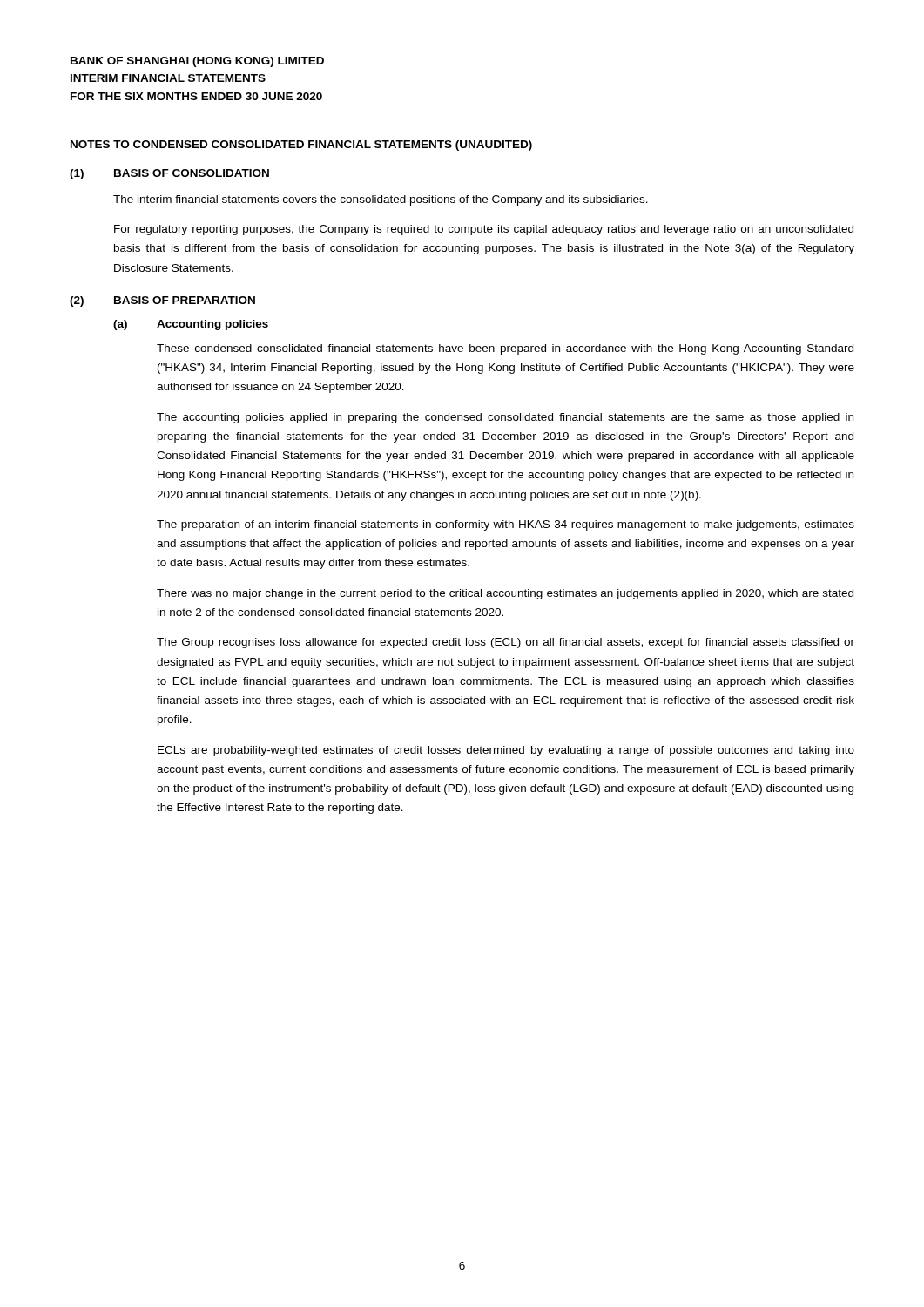This screenshot has height=1307, width=924.
Task: Click the section header that begins "NOTES TO CONDENSED"
Action: (x=301, y=144)
